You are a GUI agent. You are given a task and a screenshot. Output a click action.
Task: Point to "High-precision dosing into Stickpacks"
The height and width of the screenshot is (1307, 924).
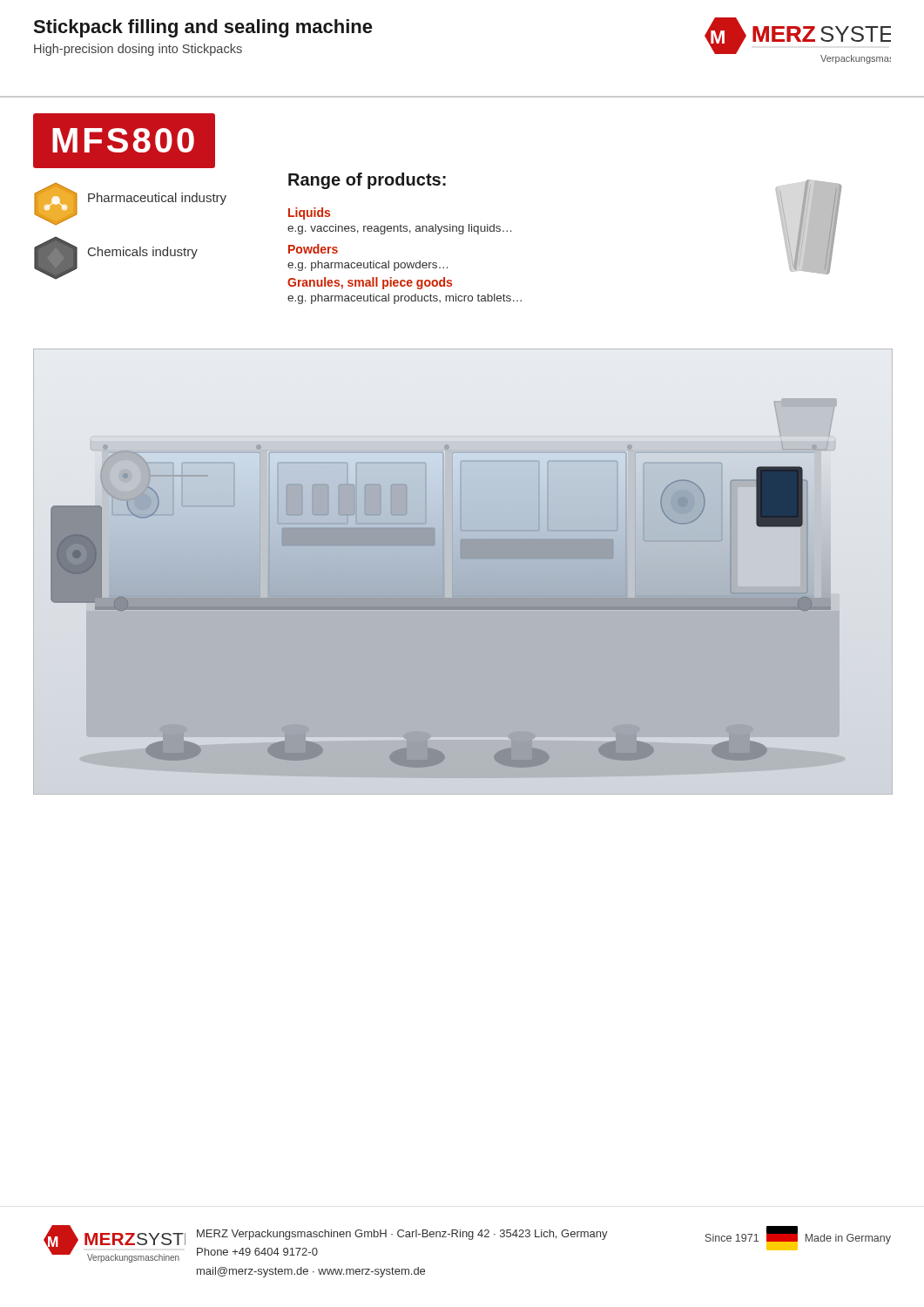(138, 49)
